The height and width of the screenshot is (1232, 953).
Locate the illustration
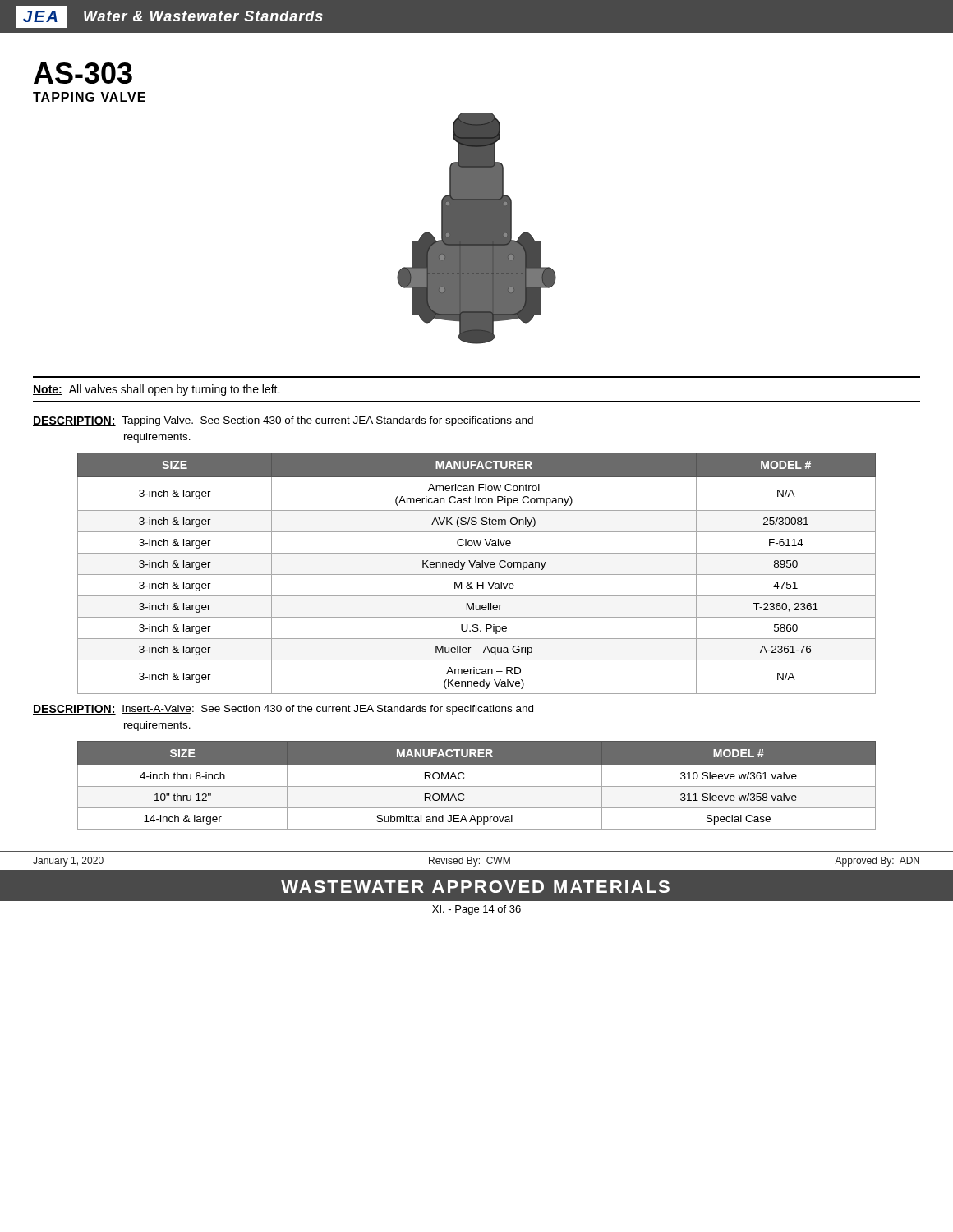point(476,240)
